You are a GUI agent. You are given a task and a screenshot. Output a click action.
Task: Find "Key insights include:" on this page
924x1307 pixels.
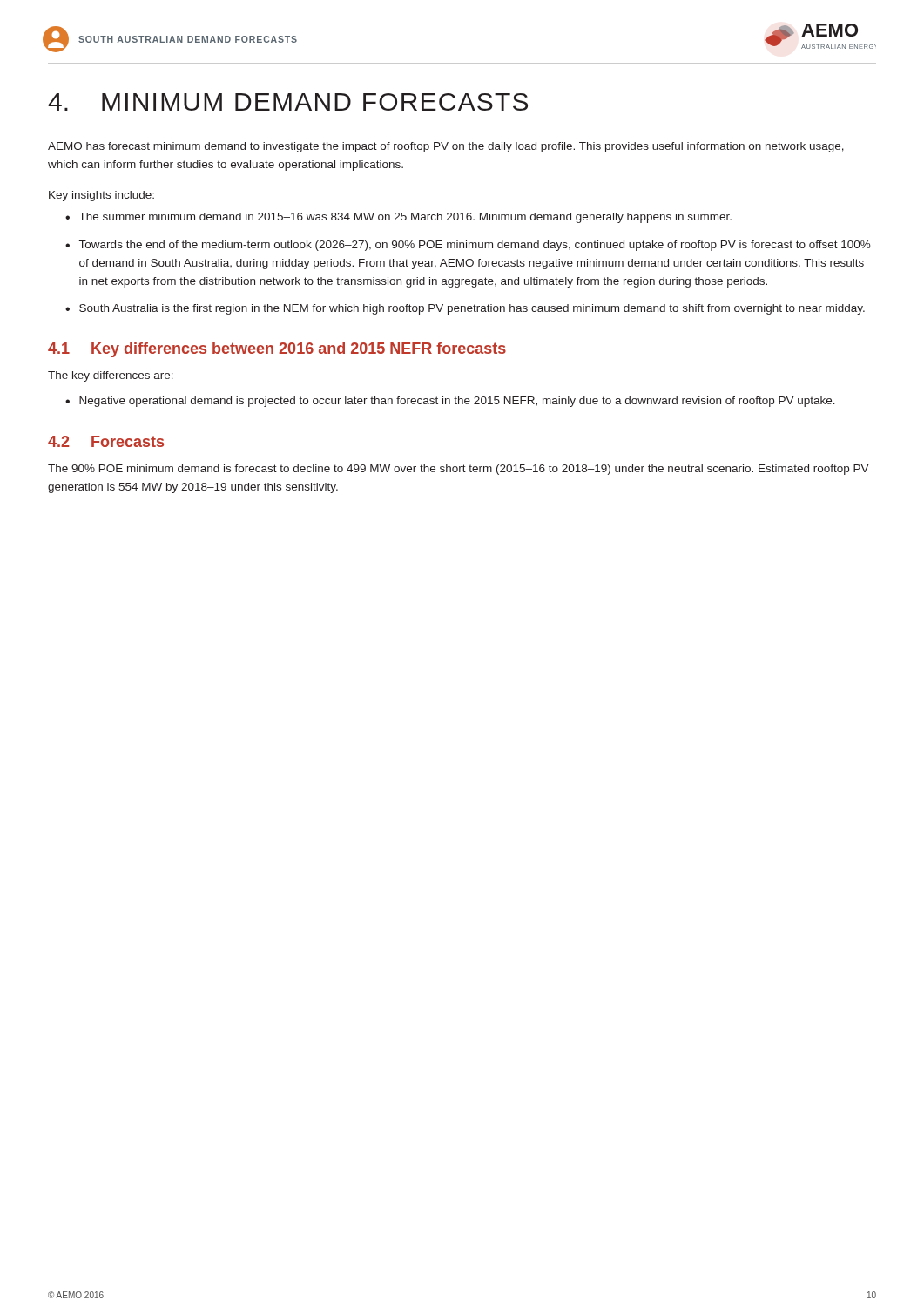tap(101, 195)
